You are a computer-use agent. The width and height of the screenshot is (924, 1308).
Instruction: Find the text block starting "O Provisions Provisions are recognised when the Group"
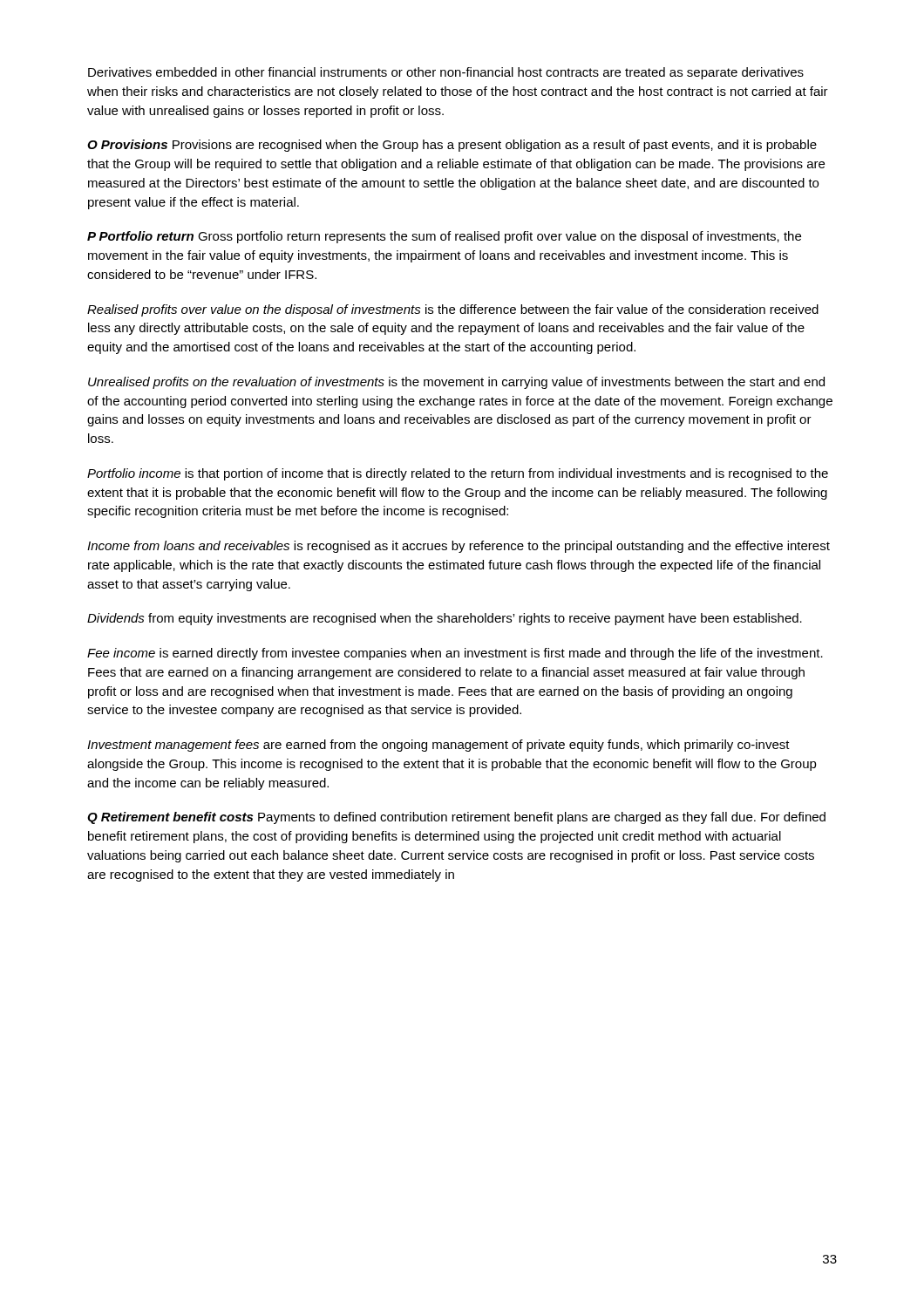pyautogui.click(x=456, y=173)
